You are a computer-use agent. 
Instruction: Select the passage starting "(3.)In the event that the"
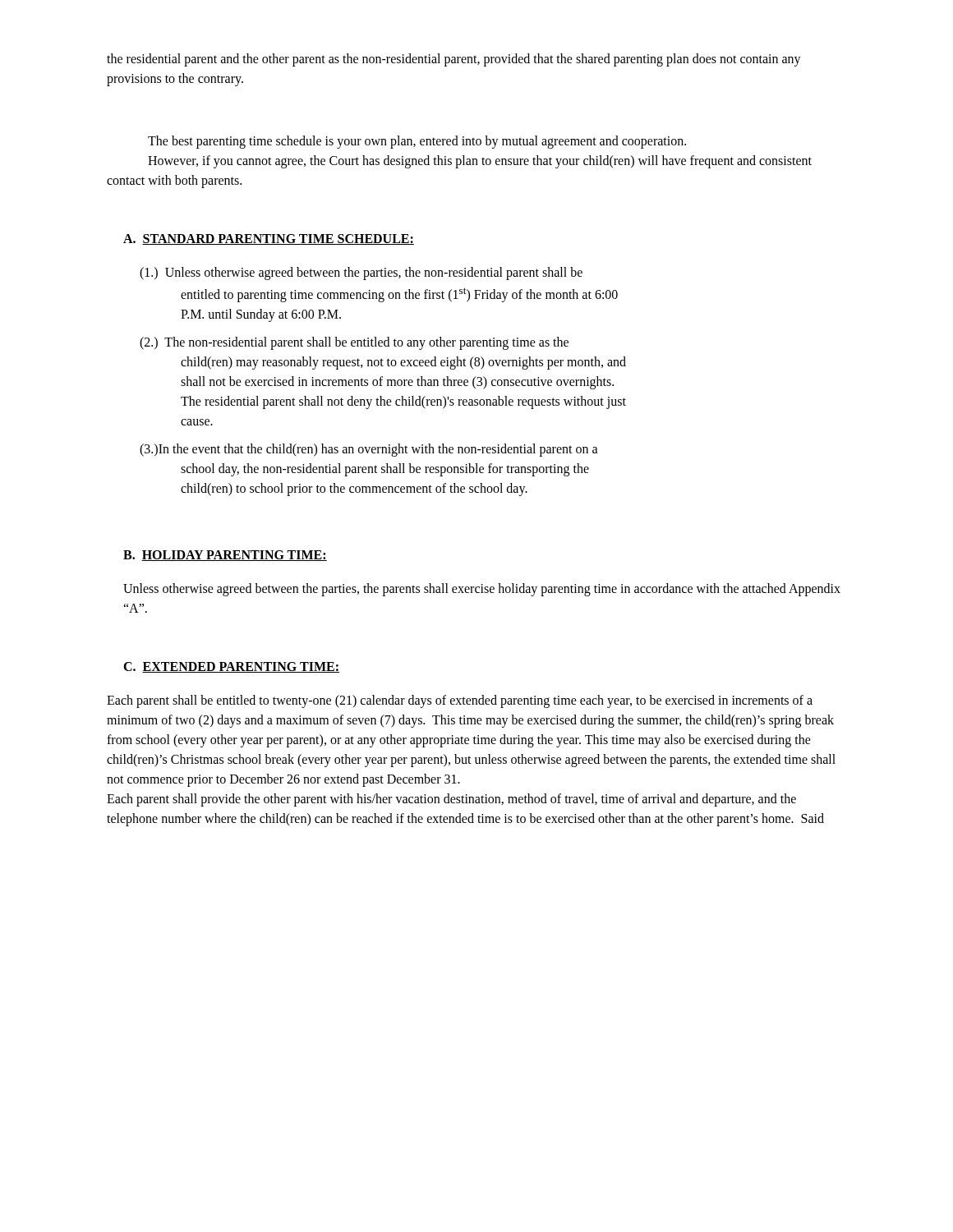pyautogui.click(x=493, y=469)
